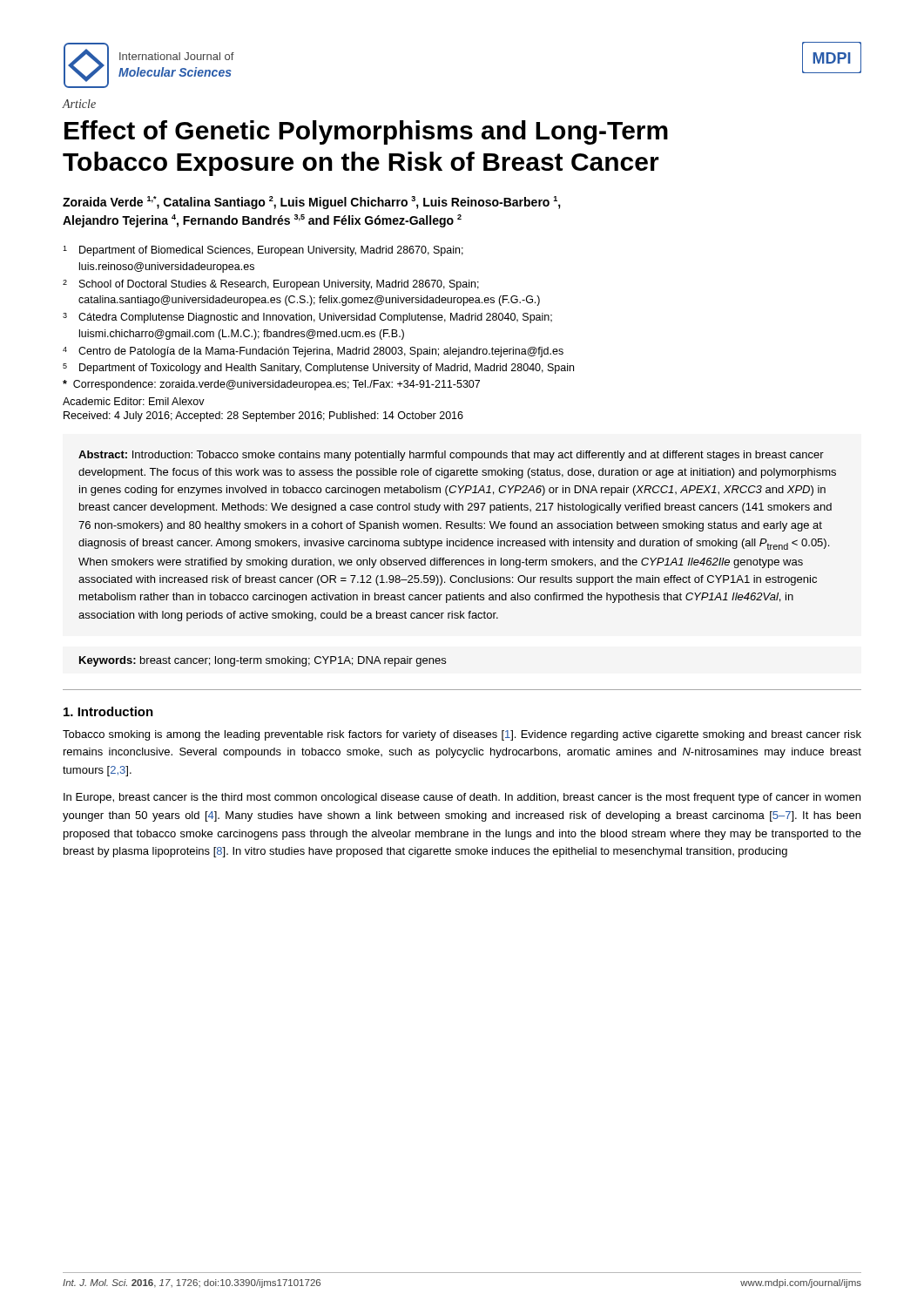
Task: Click on the list item that reads "5 Department of Toxicology and Health Sanitary,"
Action: pyautogui.click(x=319, y=368)
